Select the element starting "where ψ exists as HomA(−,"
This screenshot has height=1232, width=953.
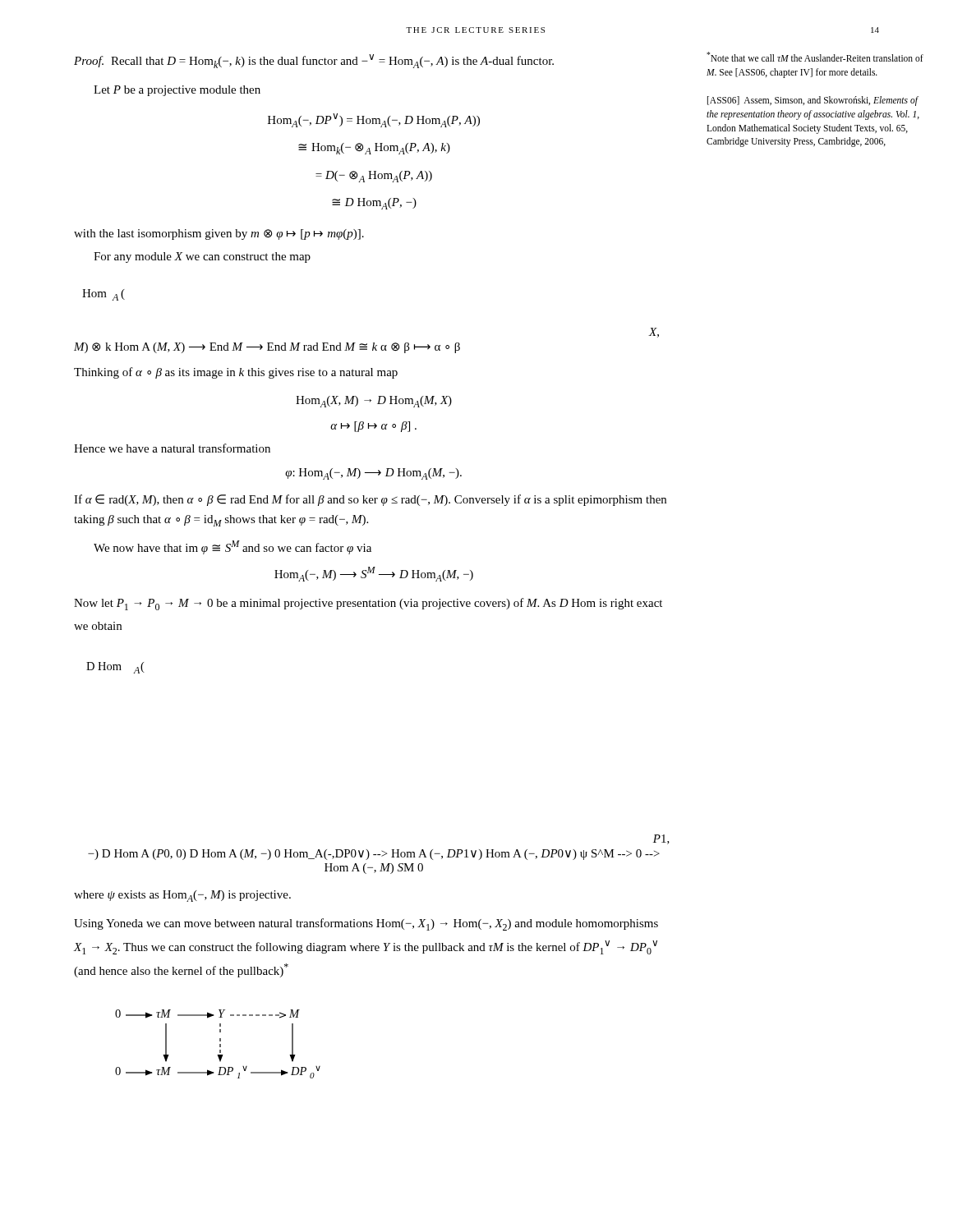(183, 896)
